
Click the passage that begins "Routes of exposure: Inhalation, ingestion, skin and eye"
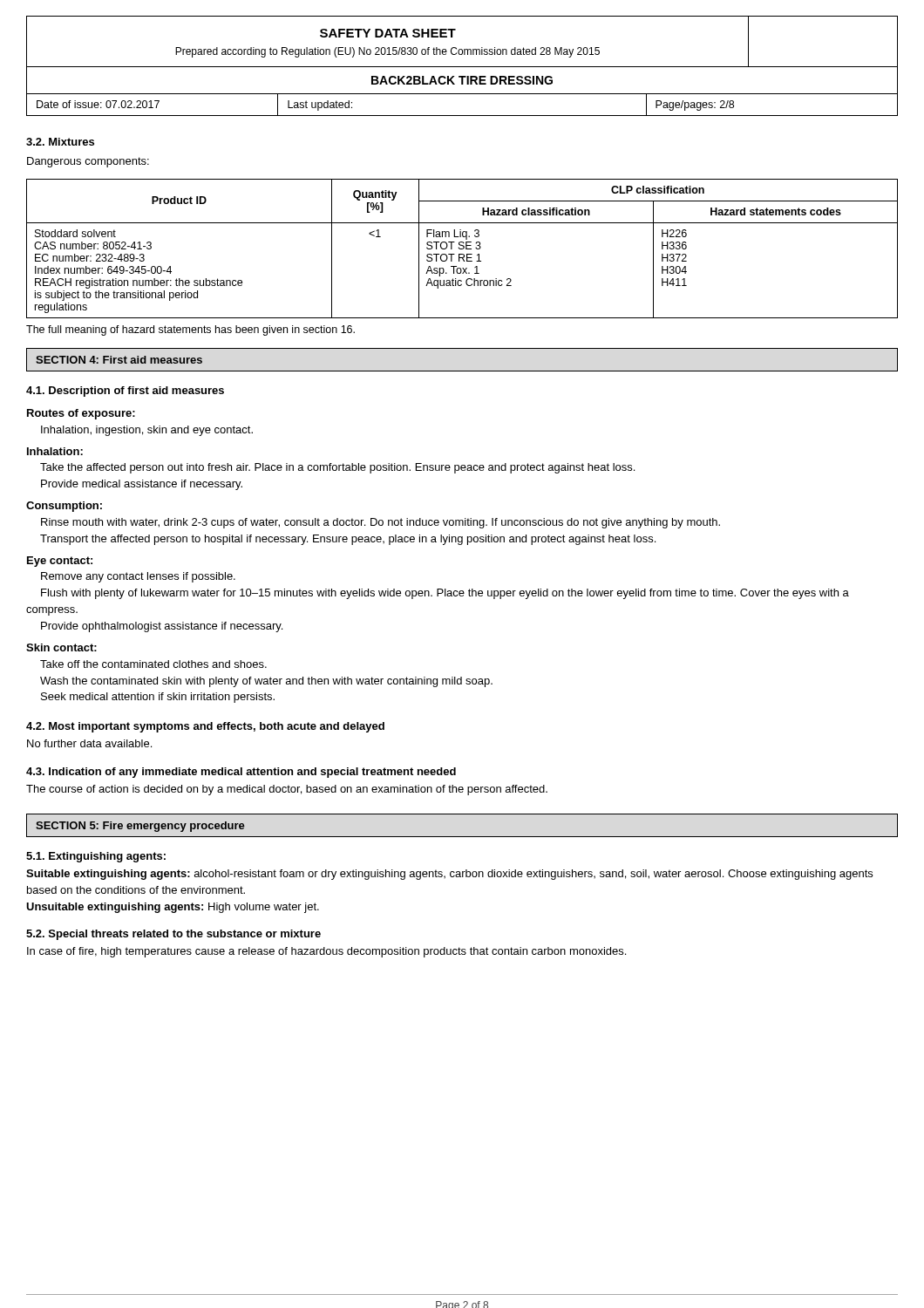tap(140, 421)
